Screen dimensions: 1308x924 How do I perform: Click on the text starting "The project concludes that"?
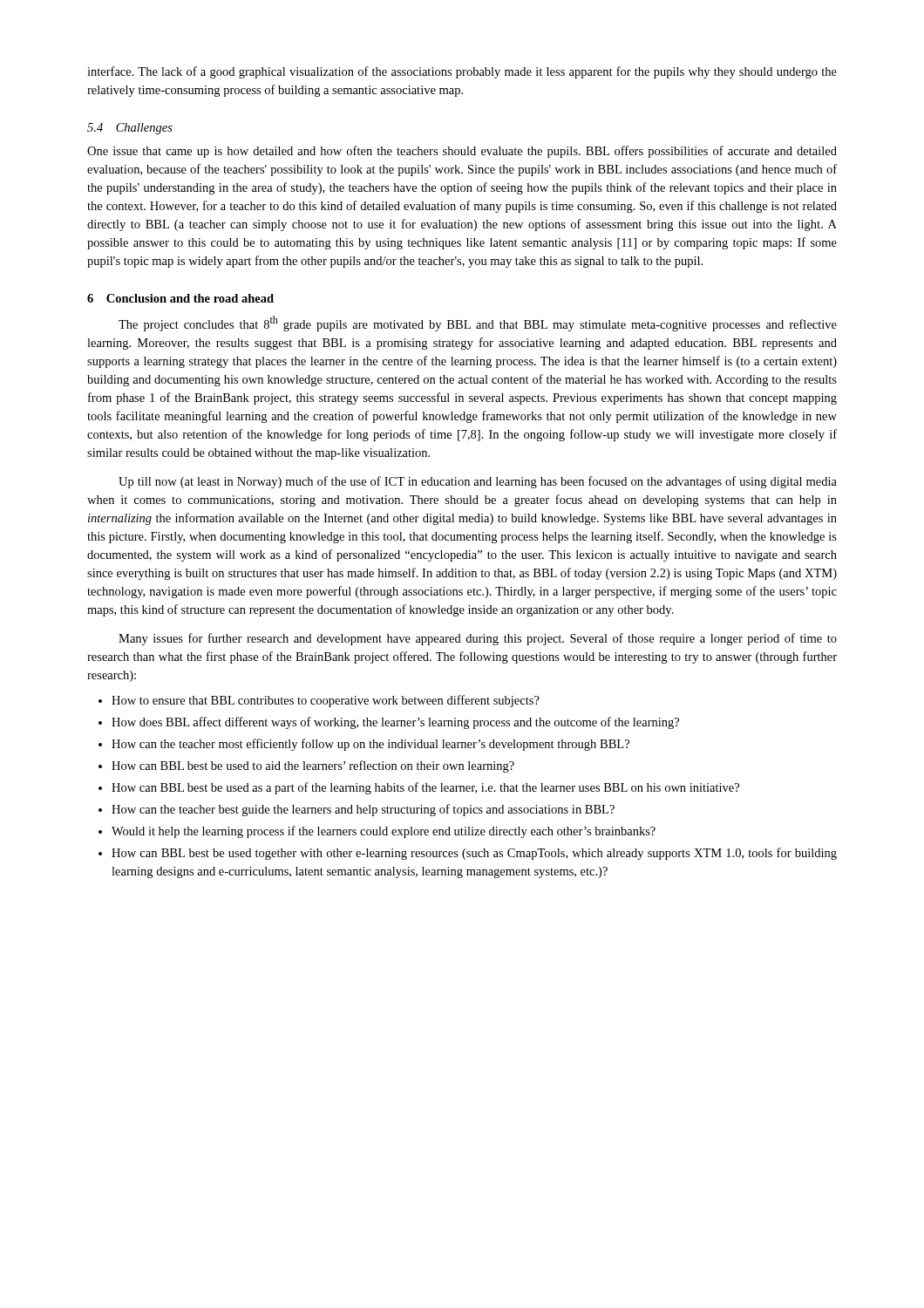point(462,388)
